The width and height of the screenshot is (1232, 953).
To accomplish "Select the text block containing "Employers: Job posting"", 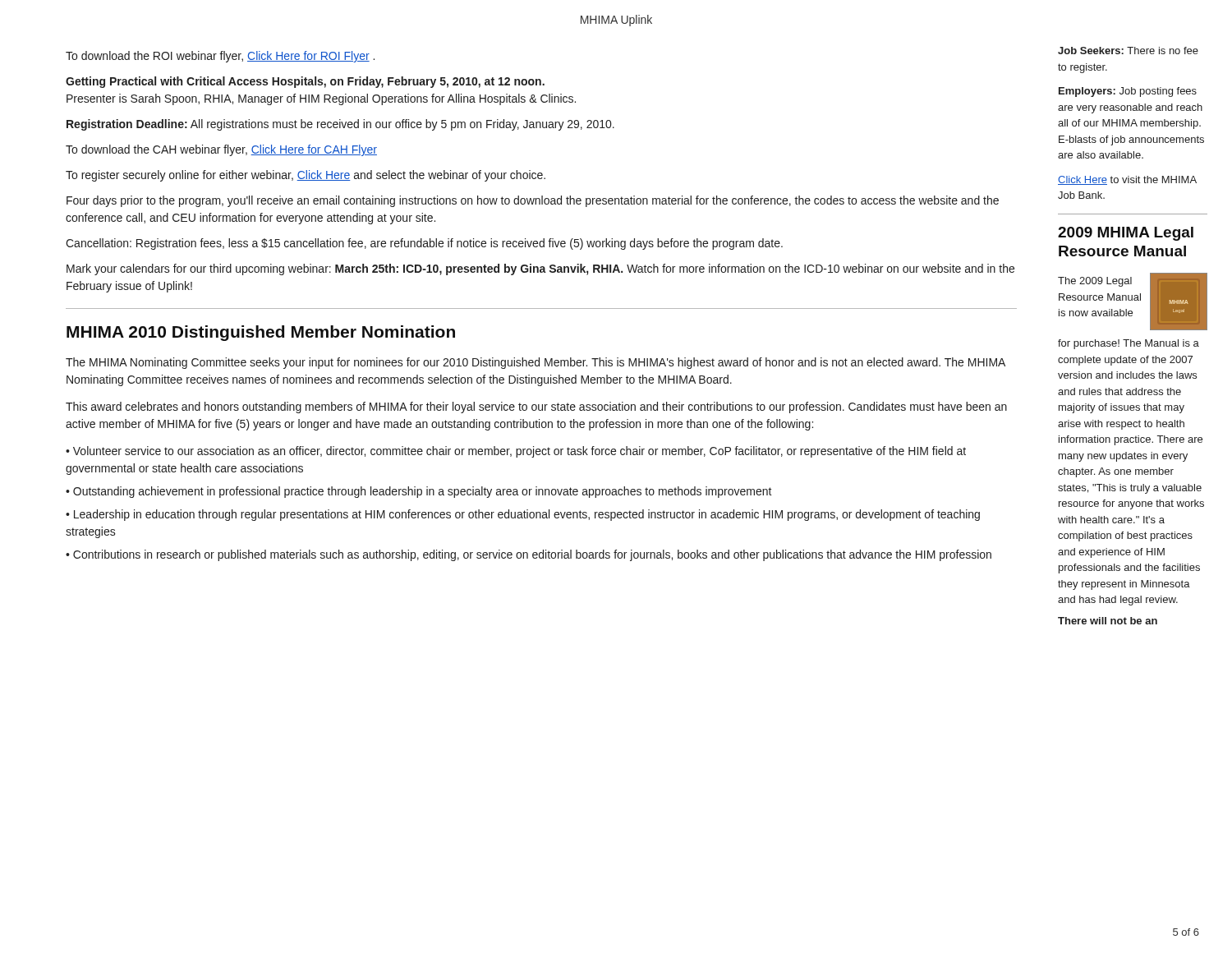I will click(x=1131, y=123).
